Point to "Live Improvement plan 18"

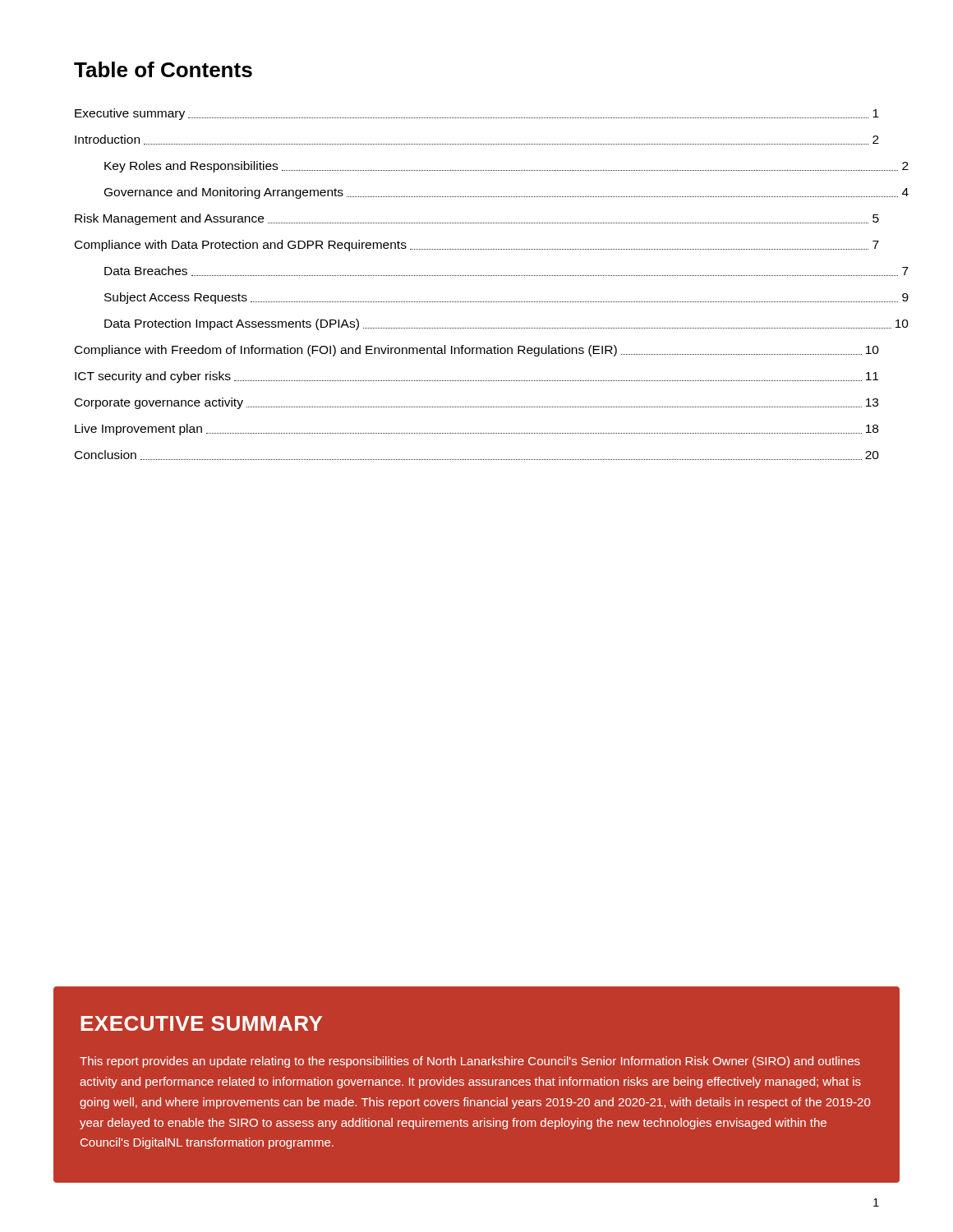point(476,429)
